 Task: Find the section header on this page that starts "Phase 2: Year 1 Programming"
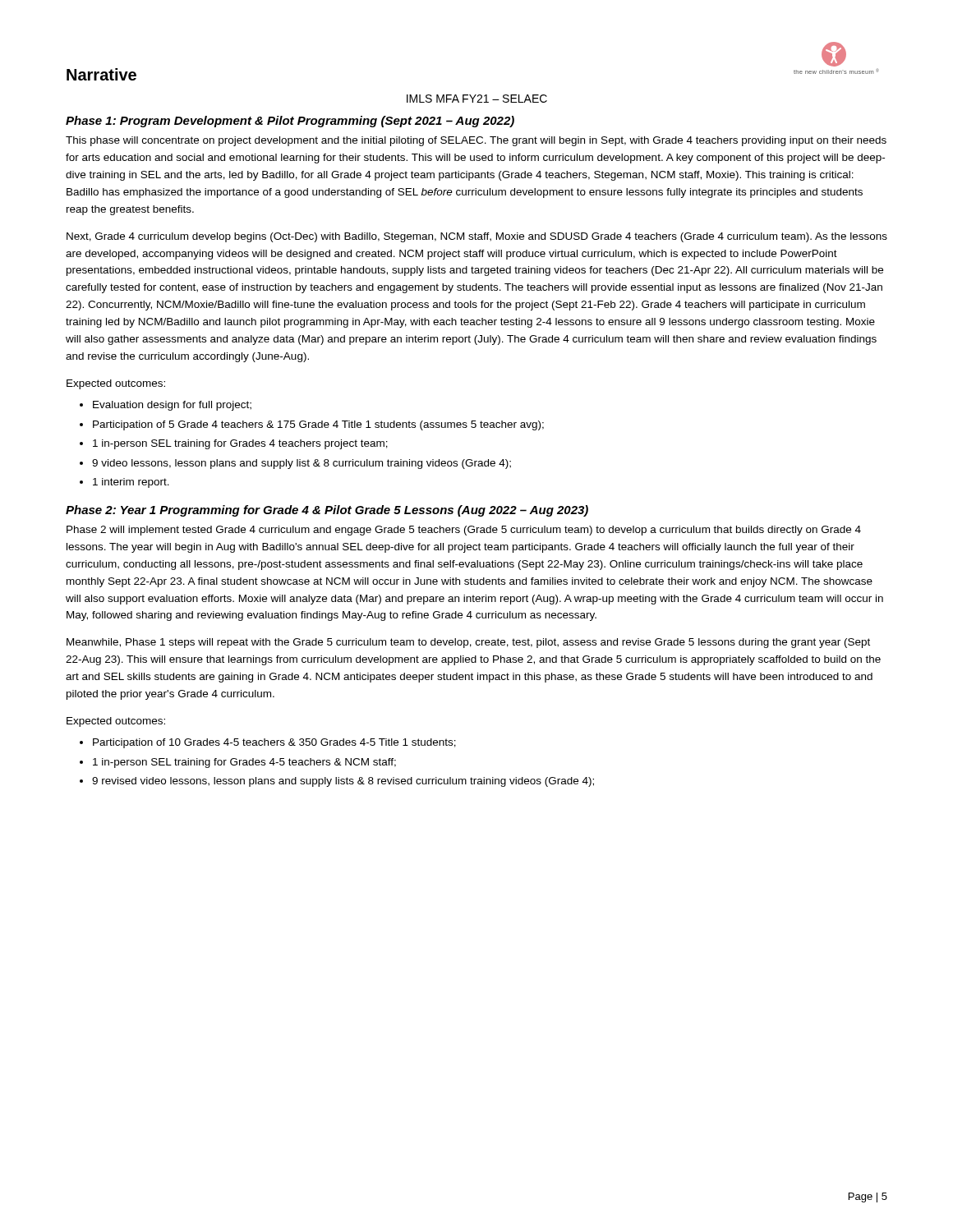[327, 509]
